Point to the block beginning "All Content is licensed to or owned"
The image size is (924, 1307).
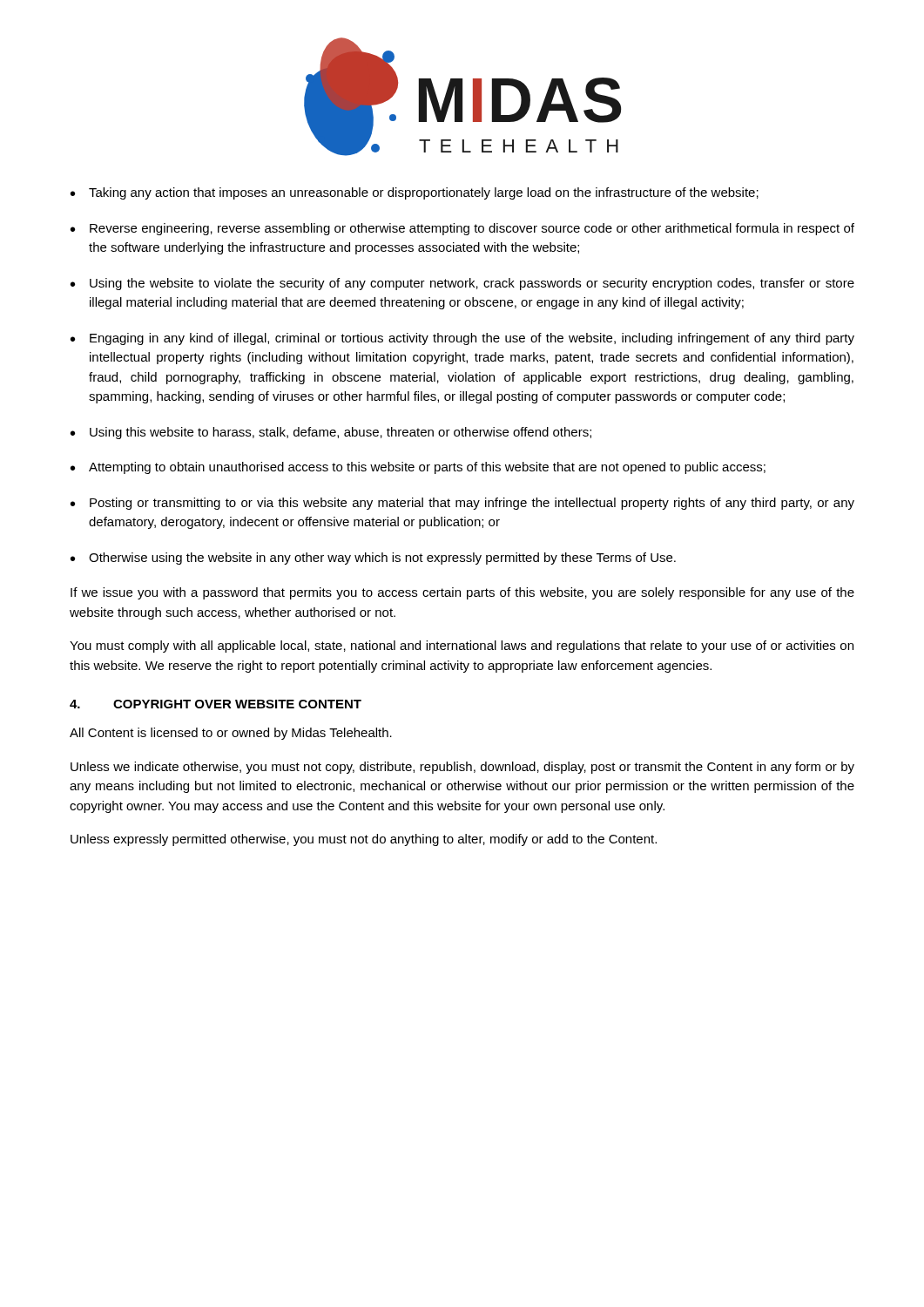tap(231, 732)
